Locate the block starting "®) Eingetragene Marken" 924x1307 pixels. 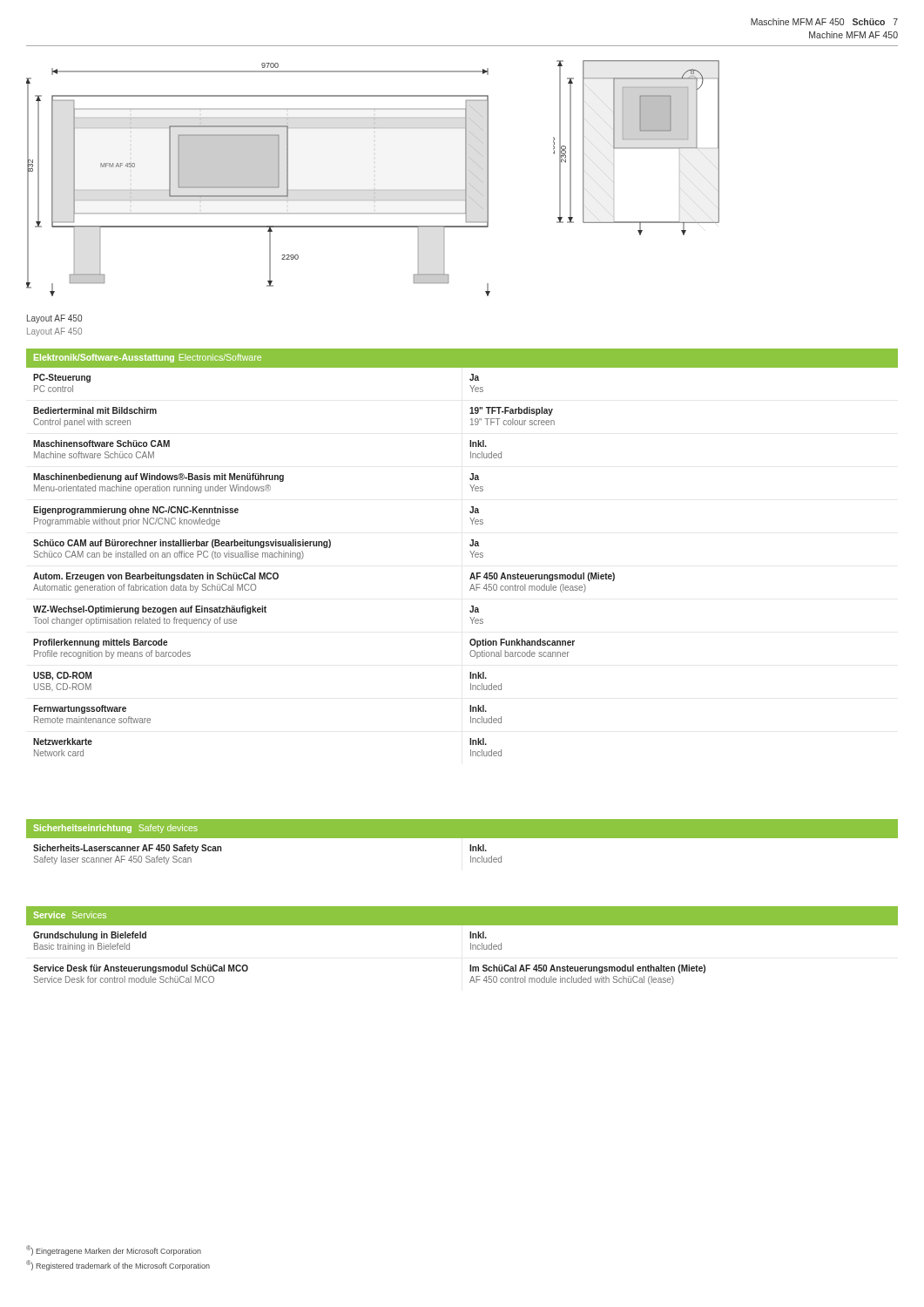tap(118, 1257)
